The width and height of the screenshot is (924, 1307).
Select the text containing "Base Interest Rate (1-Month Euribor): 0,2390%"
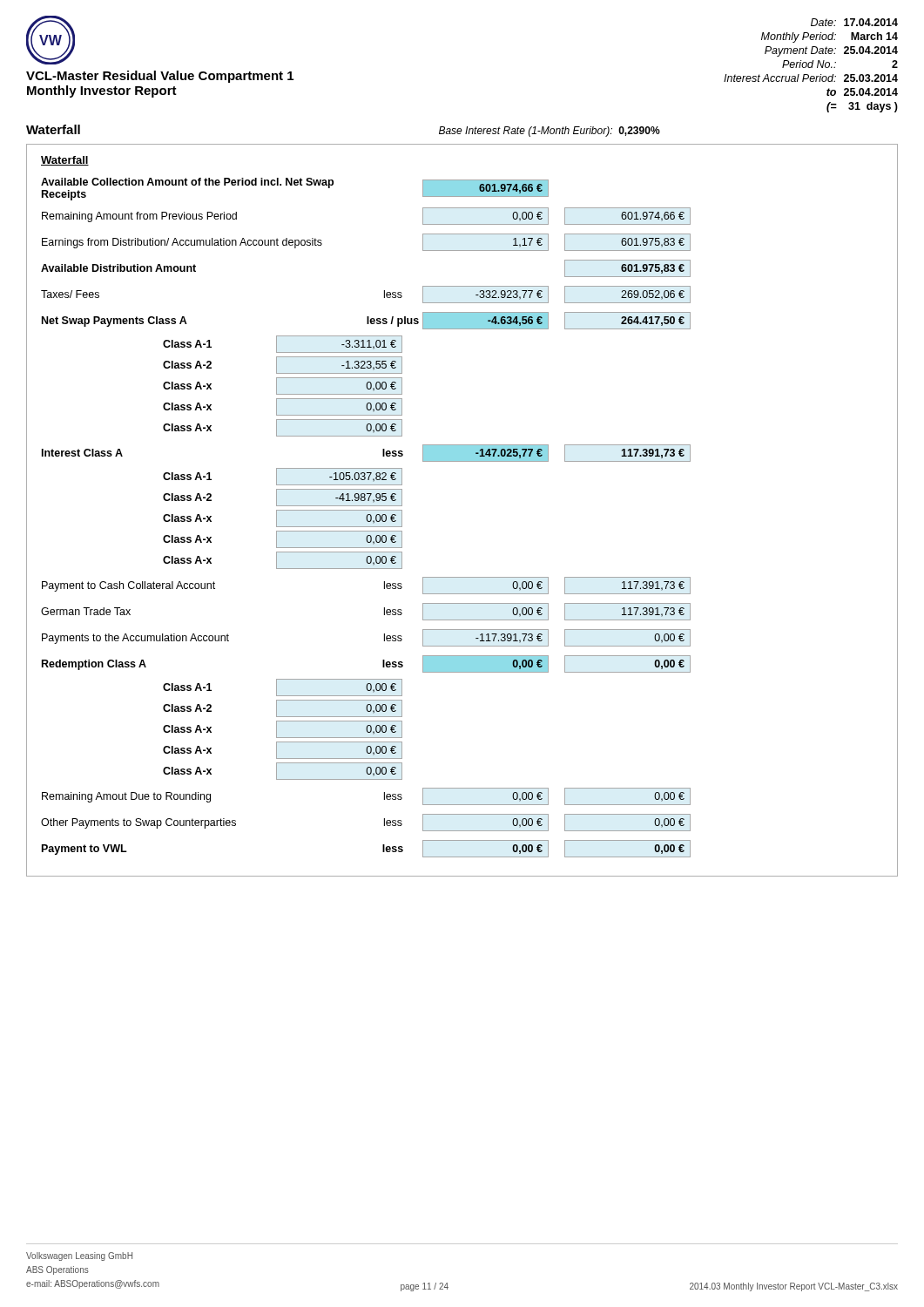549,131
